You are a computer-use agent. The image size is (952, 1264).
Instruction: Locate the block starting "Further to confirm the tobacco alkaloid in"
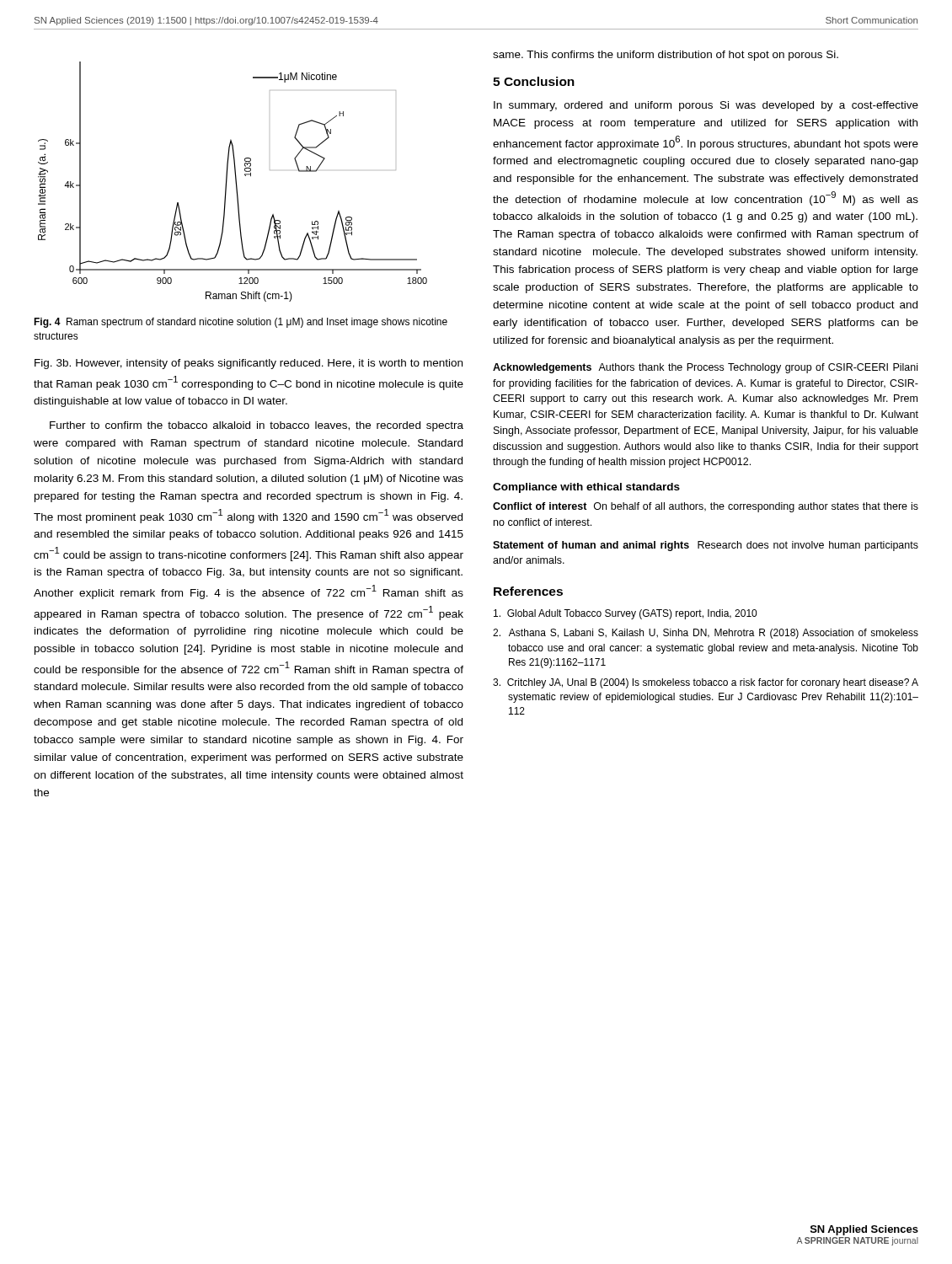click(x=249, y=609)
